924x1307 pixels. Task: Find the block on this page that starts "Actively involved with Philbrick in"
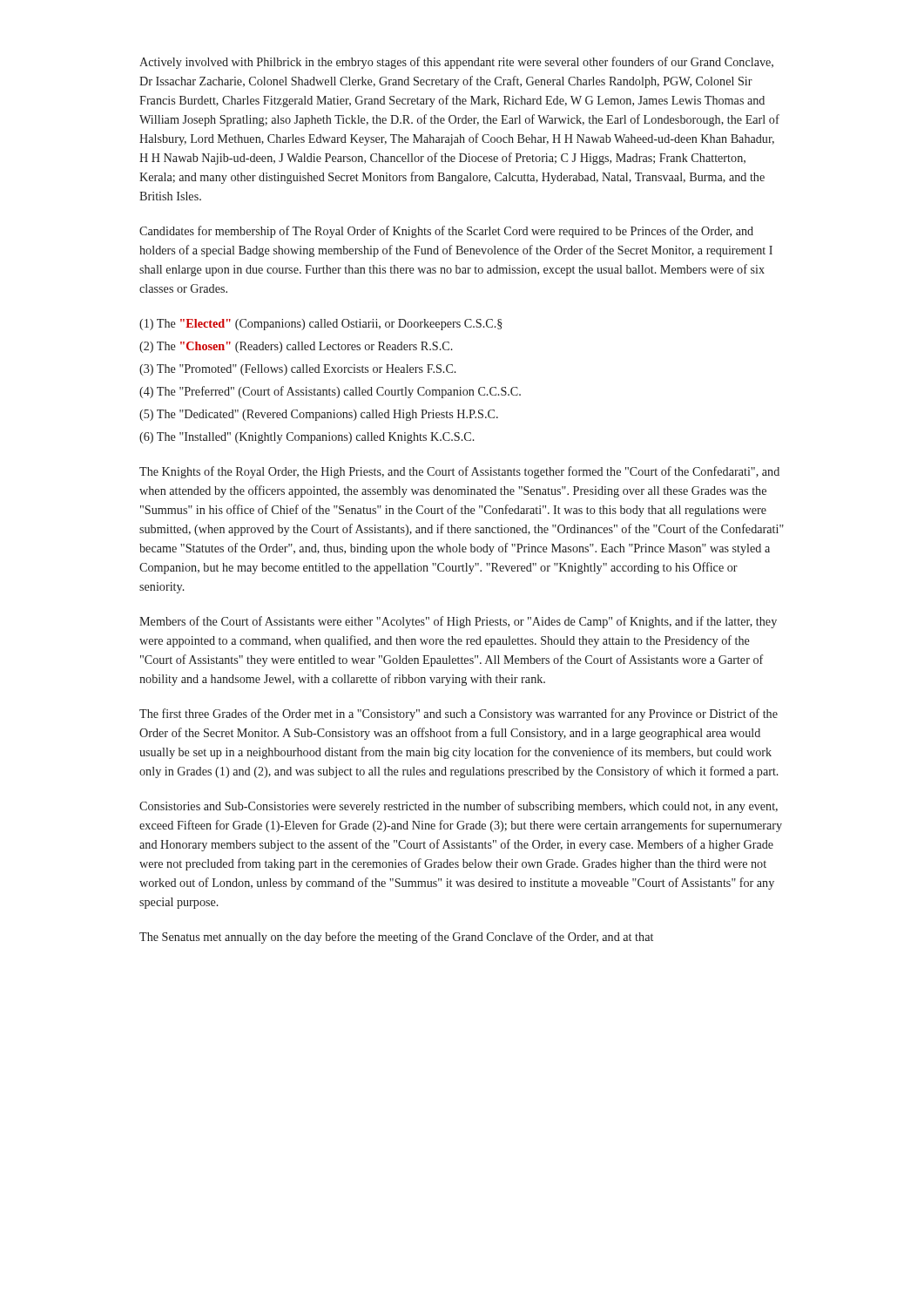point(459,129)
